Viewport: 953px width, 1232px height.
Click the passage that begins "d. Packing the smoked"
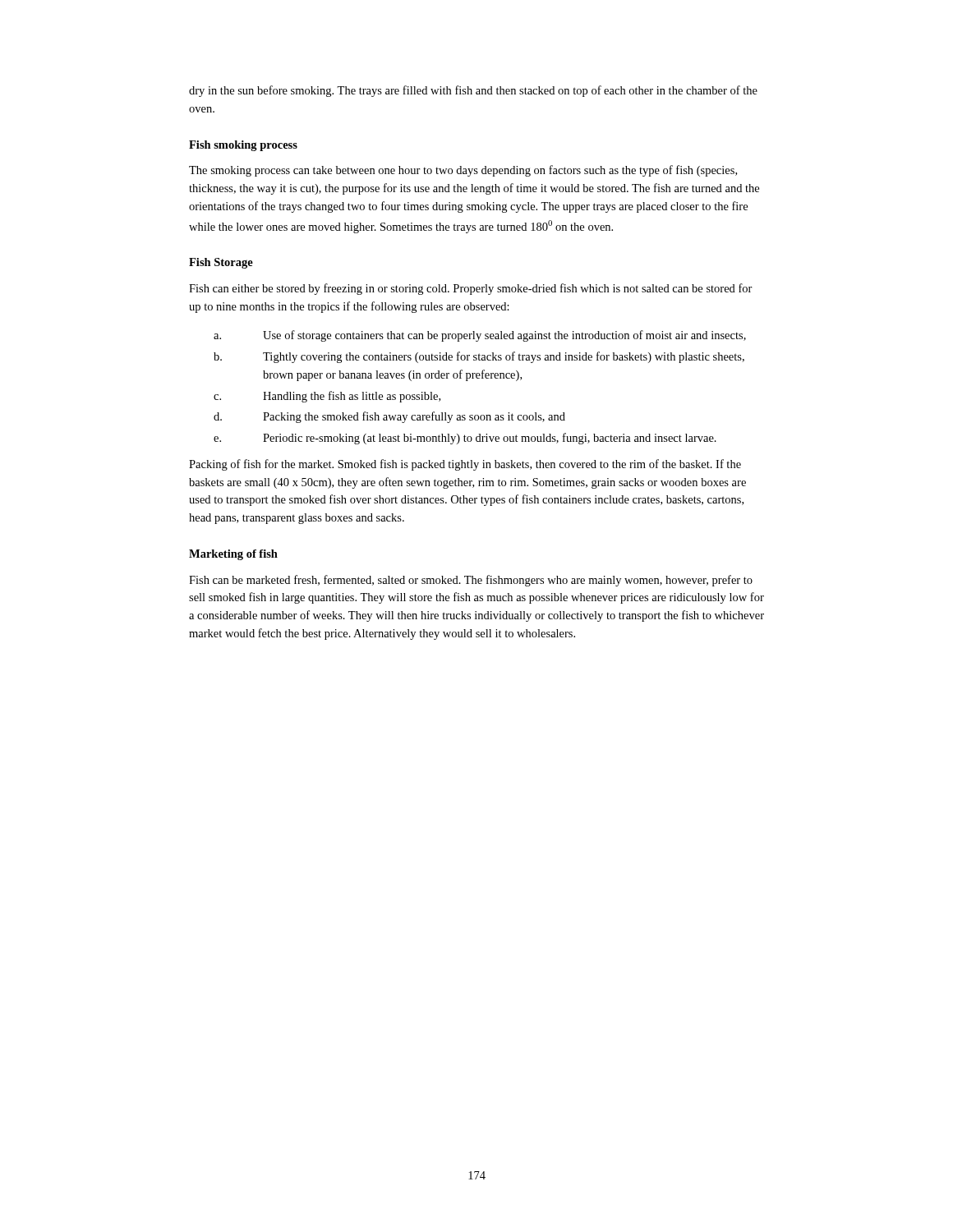476,417
